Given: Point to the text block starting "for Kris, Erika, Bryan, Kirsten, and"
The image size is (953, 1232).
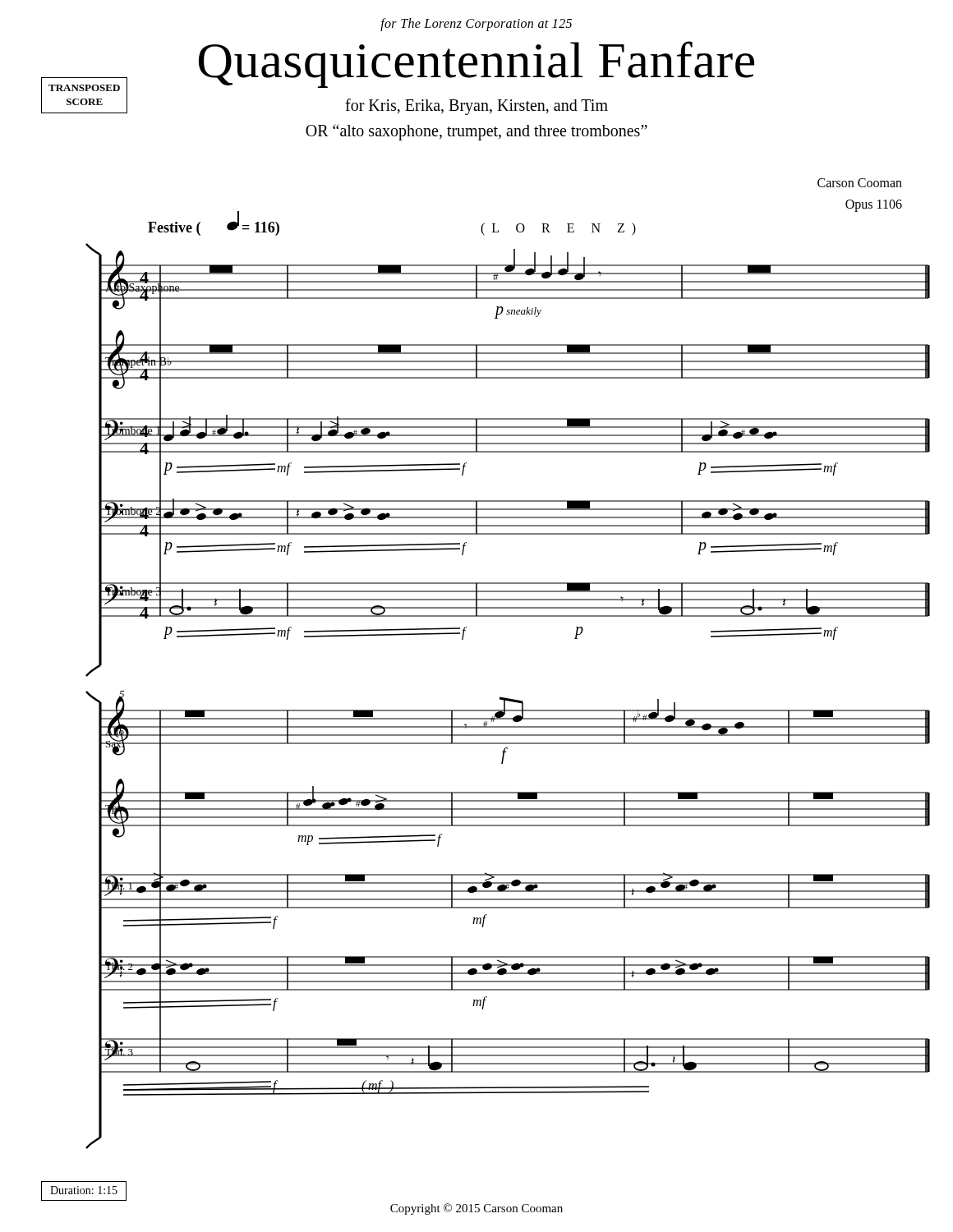Looking at the screenshot, I should [476, 118].
